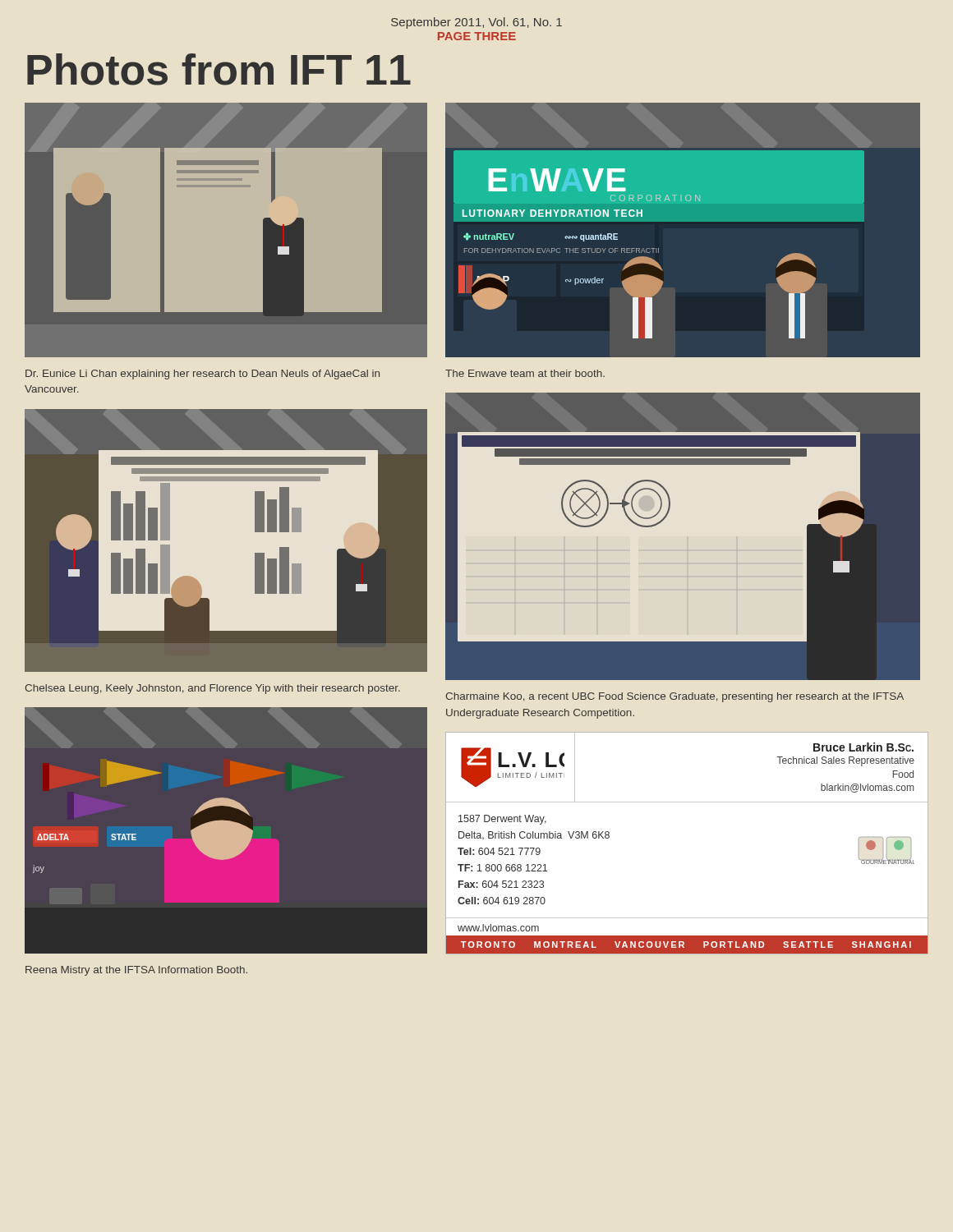The image size is (953, 1232).
Task: Navigate to the region starting "The Enwave team at their"
Action: (x=525, y=373)
